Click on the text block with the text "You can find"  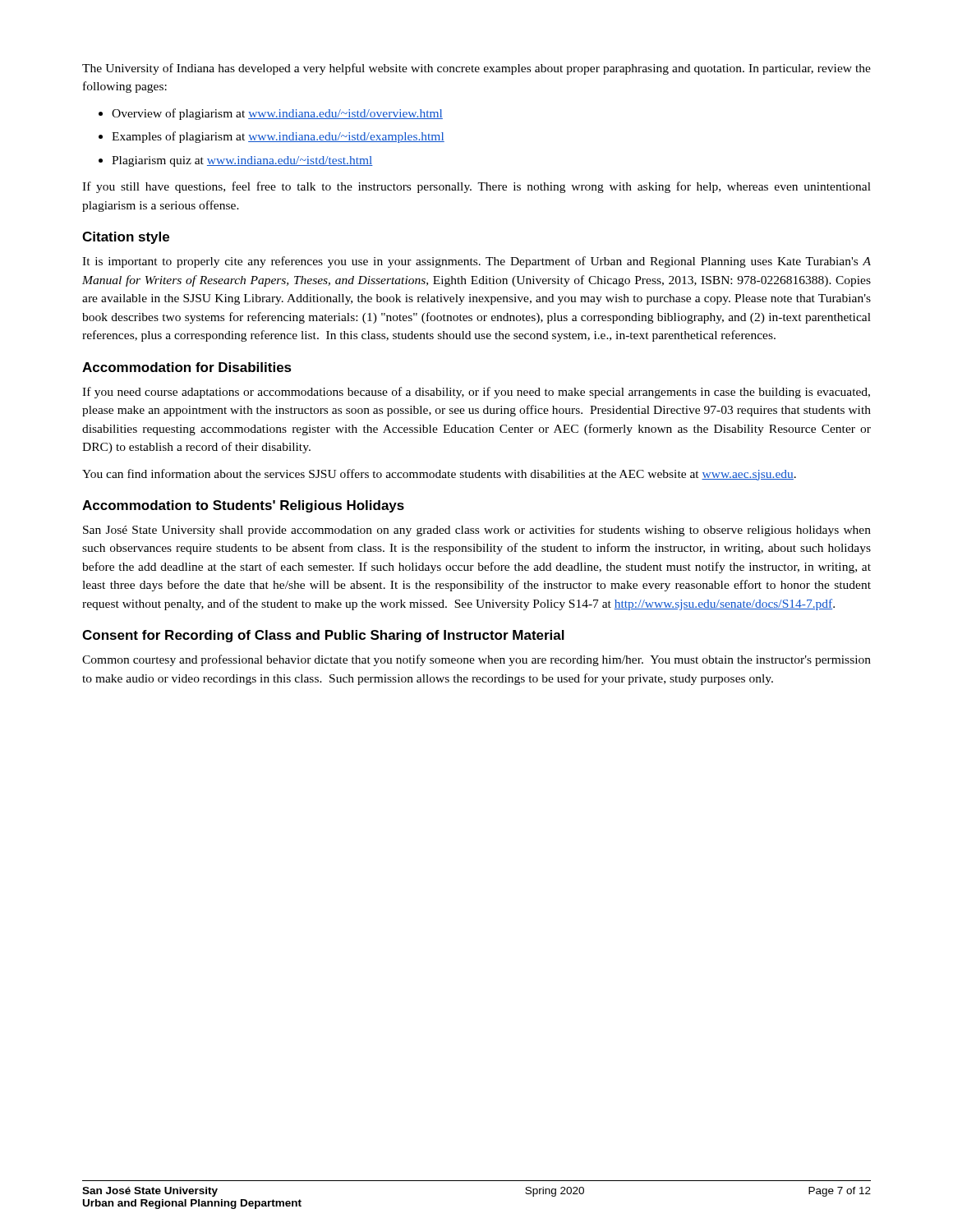pos(476,474)
